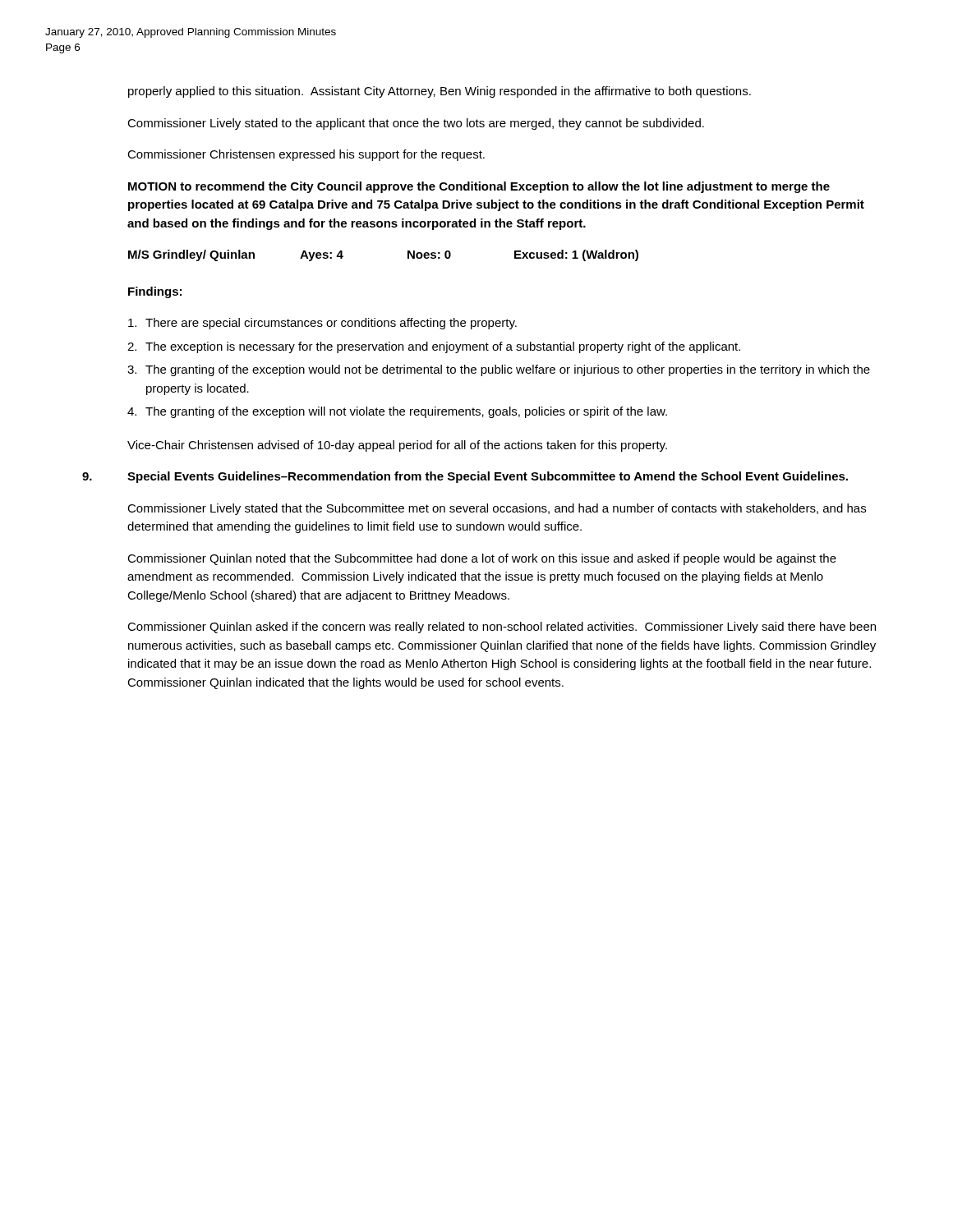Image resolution: width=953 pixels, height=1232 pixels.
Task: Click on the list item that reads "4.The granting of the exception"
Action: click(x=507, y=412)
